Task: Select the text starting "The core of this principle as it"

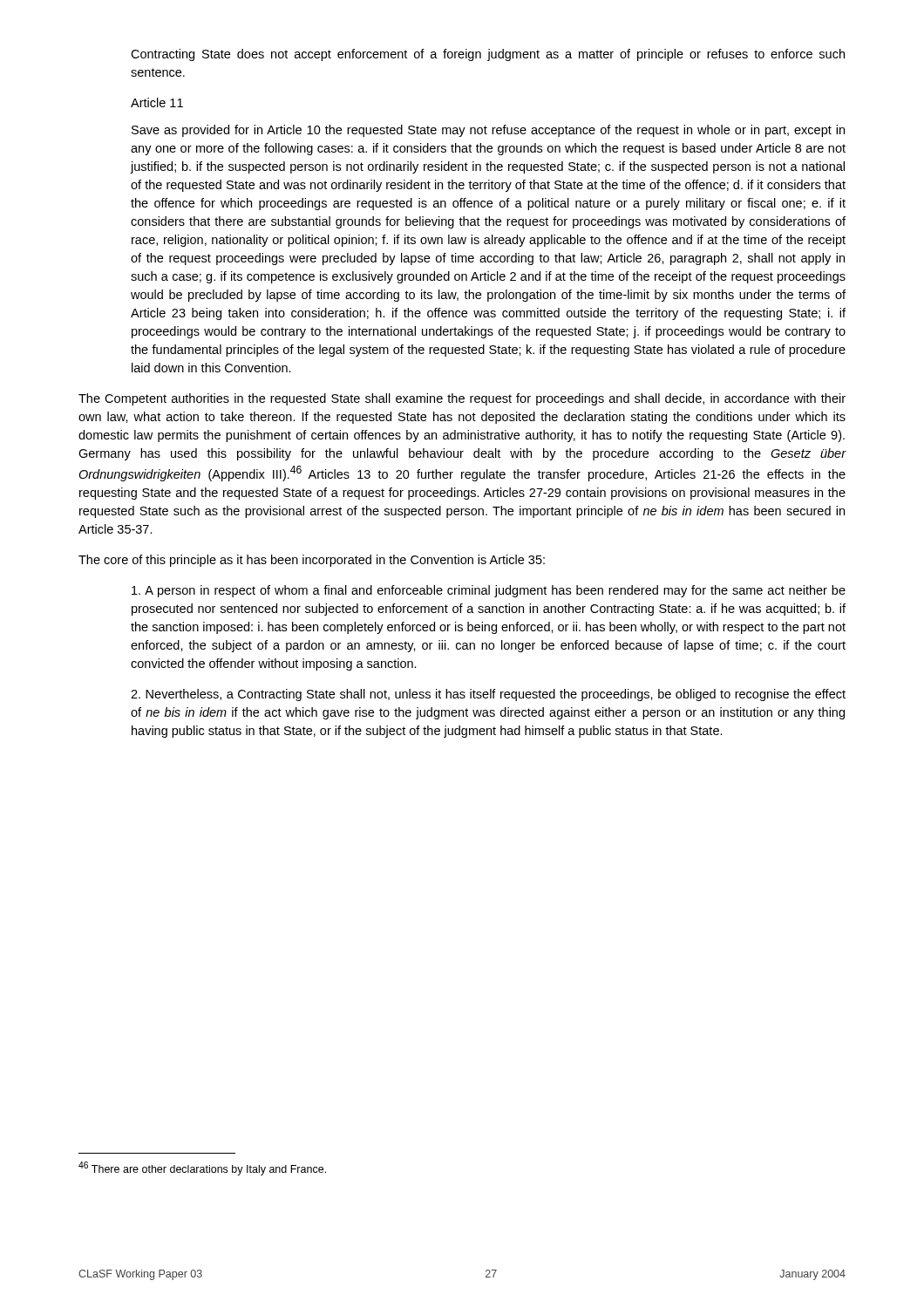Action: click(312, 560)
